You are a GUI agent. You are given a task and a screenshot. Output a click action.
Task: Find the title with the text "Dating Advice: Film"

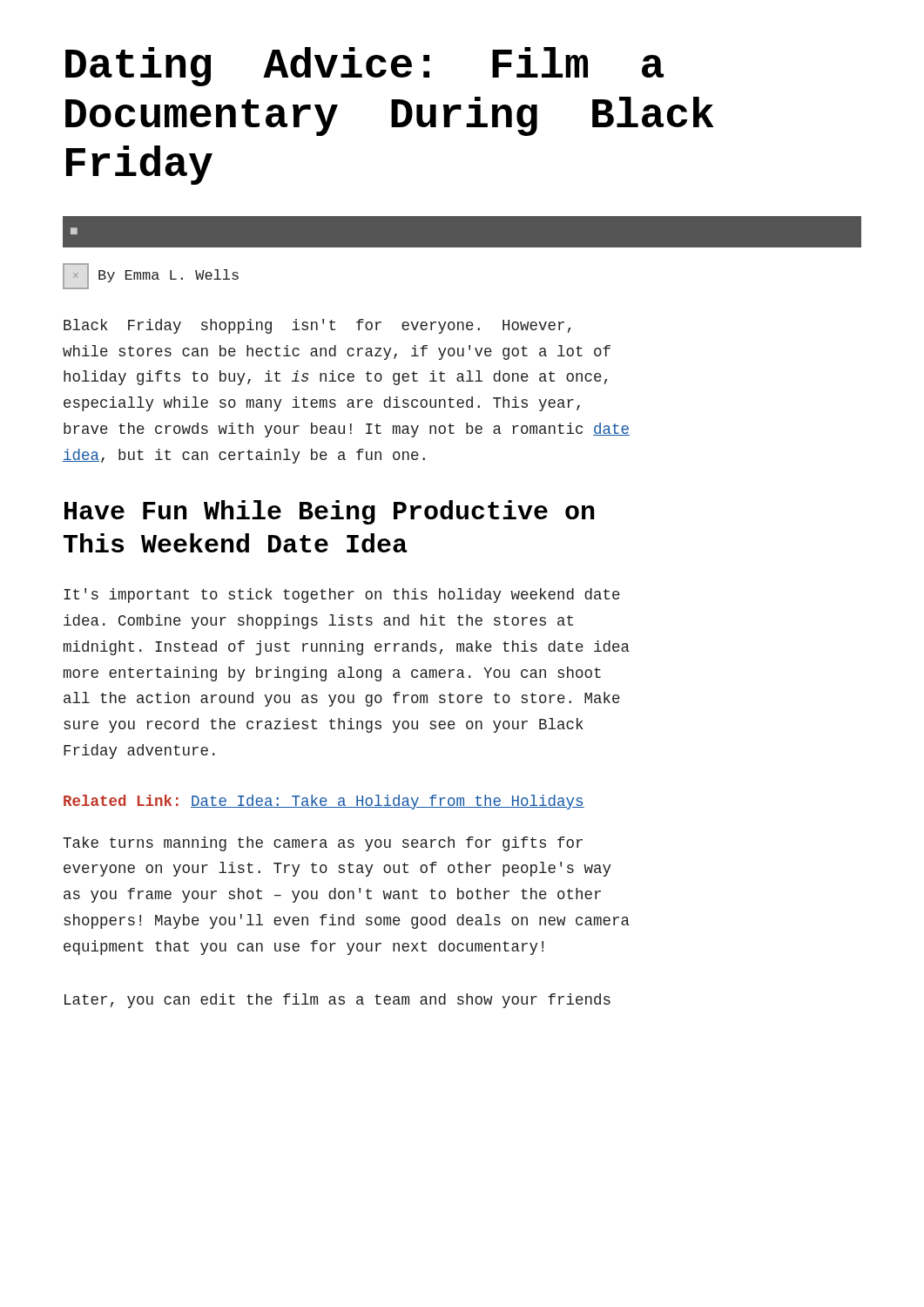(x=462, y=116)
